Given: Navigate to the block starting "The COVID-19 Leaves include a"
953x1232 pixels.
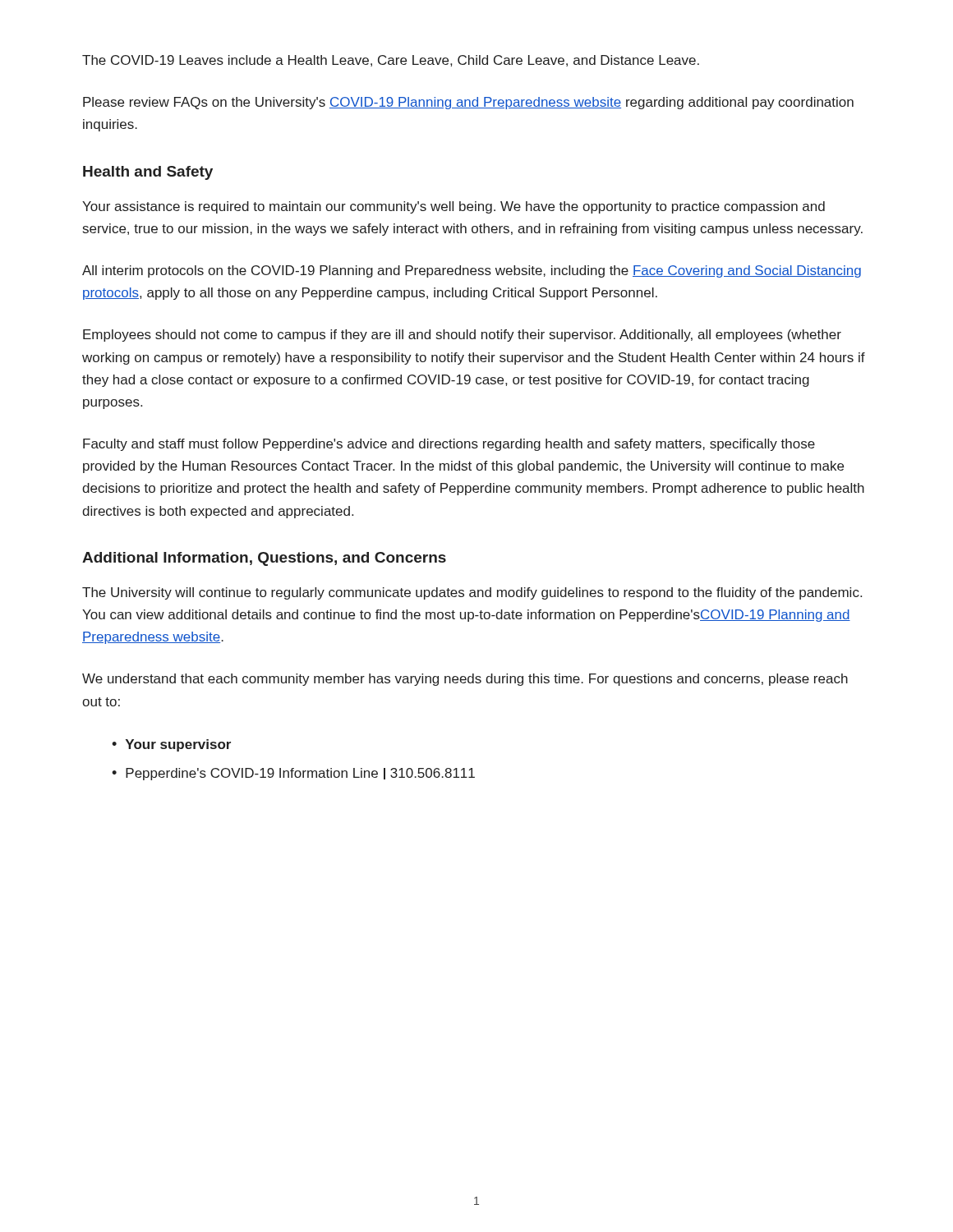Looking at the screenshot, I should 391,60.
